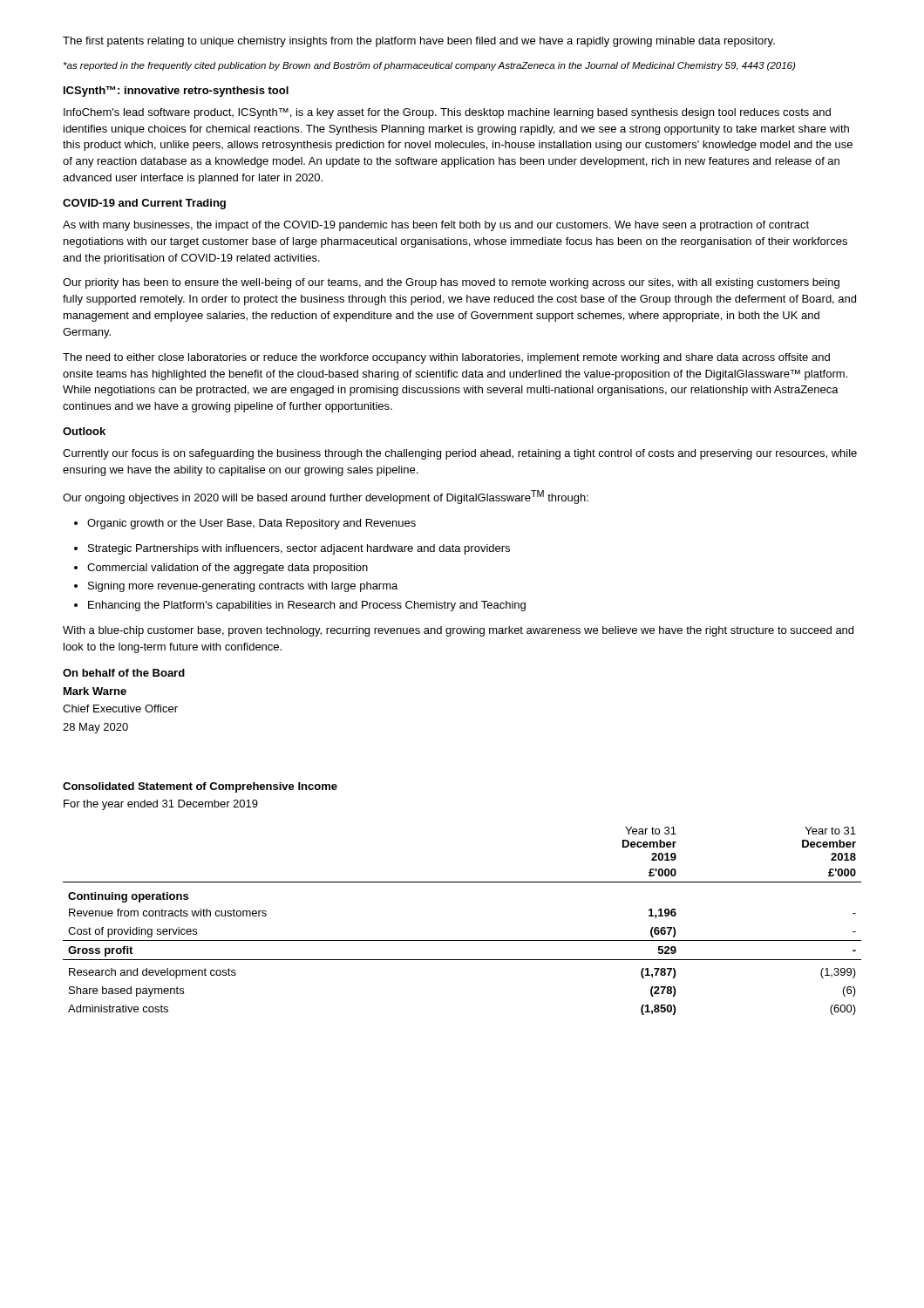Screen dimensions: 1308x924
Task: Click on the element starting "Our ongoing objectives in 2020 will be"
Action: click(x=462, y=497)
